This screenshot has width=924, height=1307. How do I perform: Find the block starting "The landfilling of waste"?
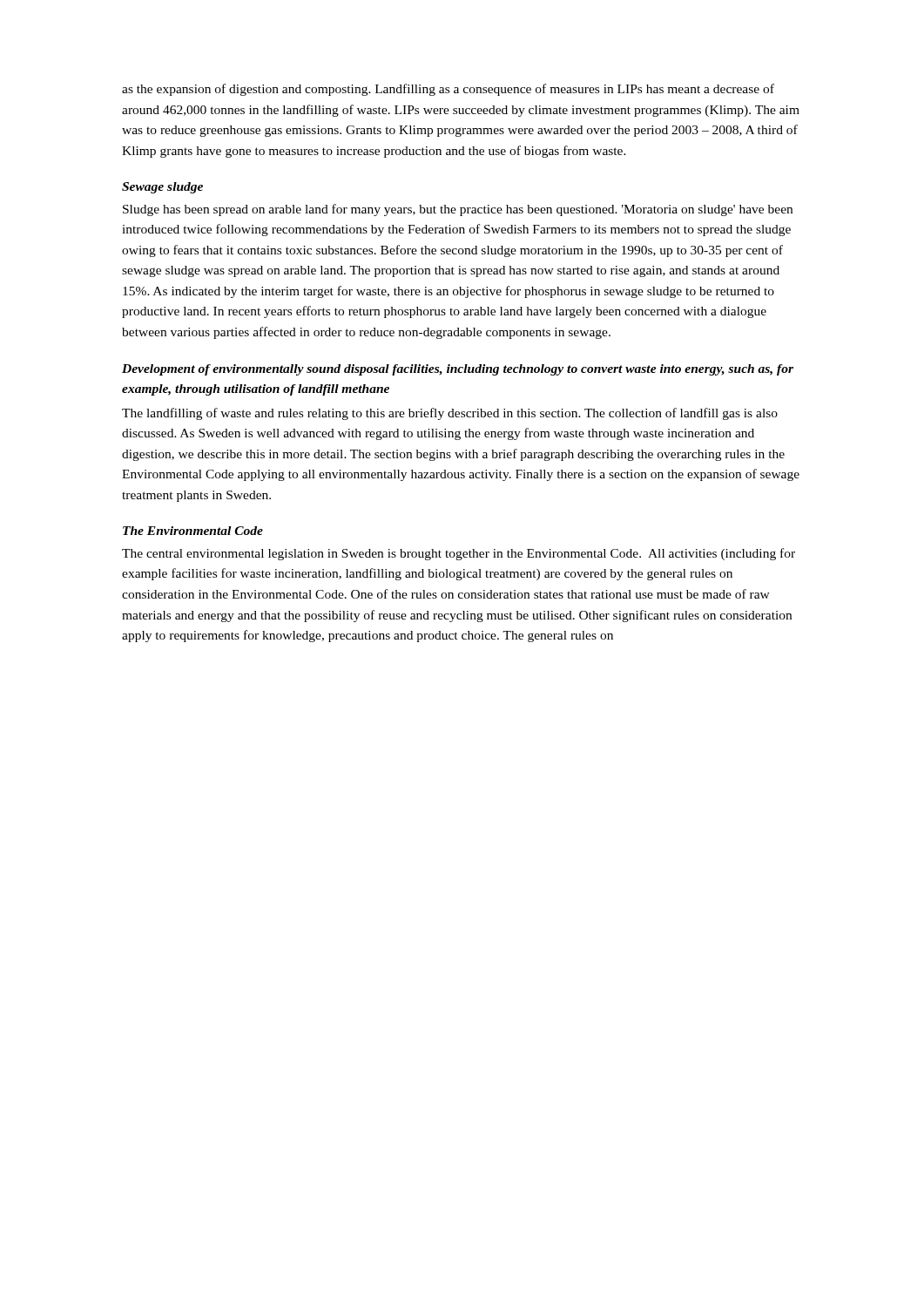pos(462,454)
